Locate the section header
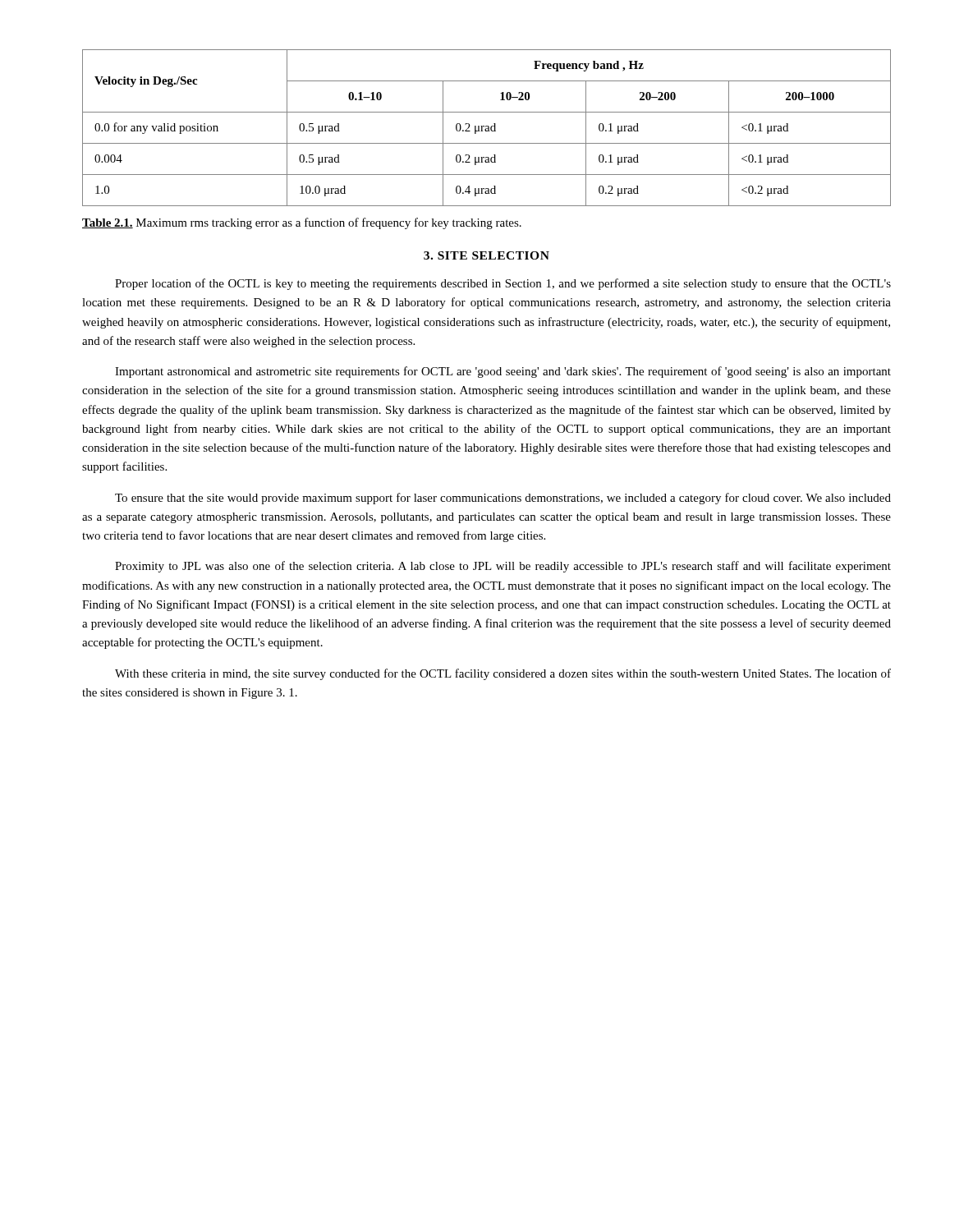Image resolution: width=973 pixels, height=1232 pixels. tap(486, 255)
